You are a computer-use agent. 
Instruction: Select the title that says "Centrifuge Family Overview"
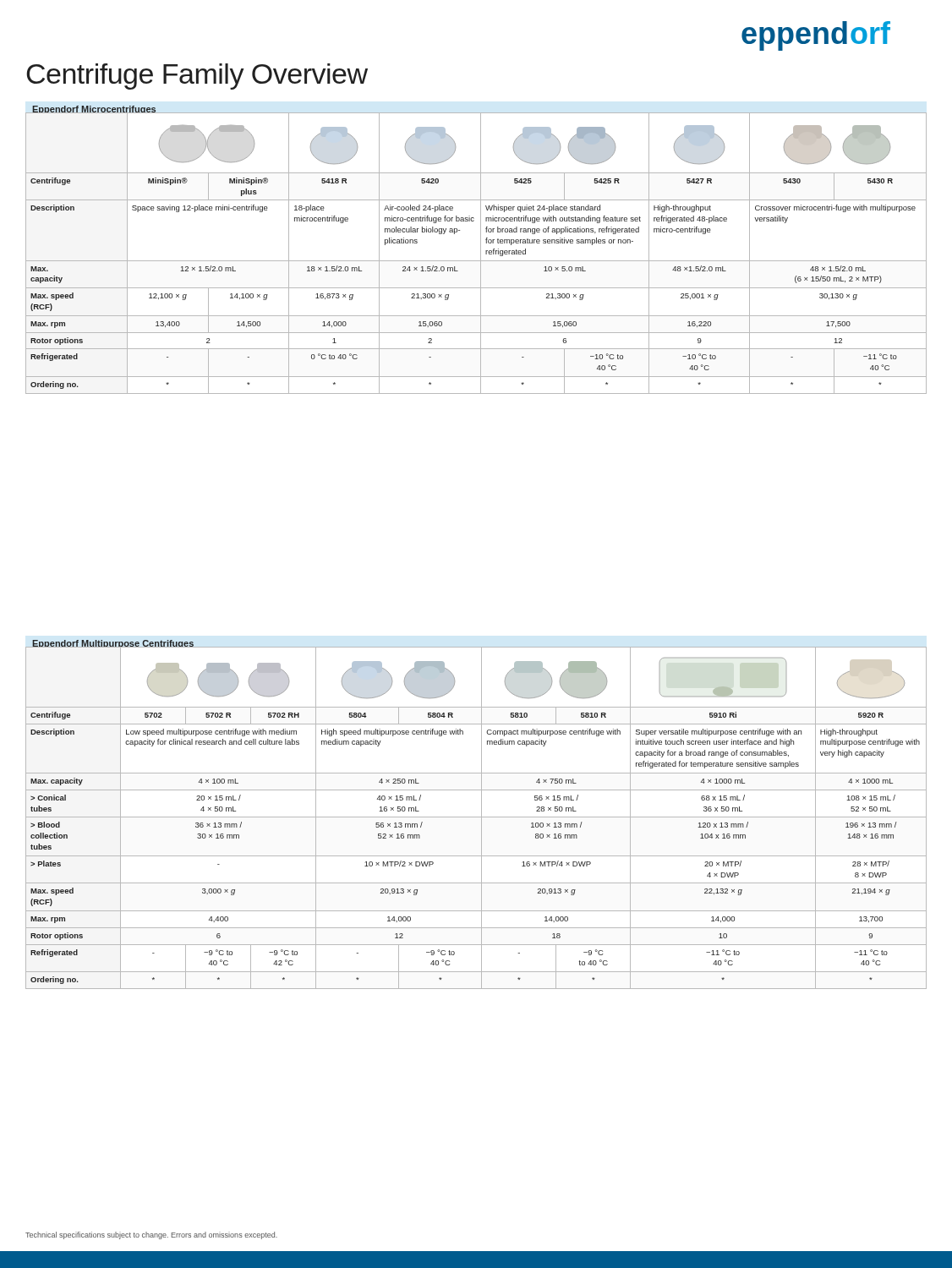coord(196,74)
